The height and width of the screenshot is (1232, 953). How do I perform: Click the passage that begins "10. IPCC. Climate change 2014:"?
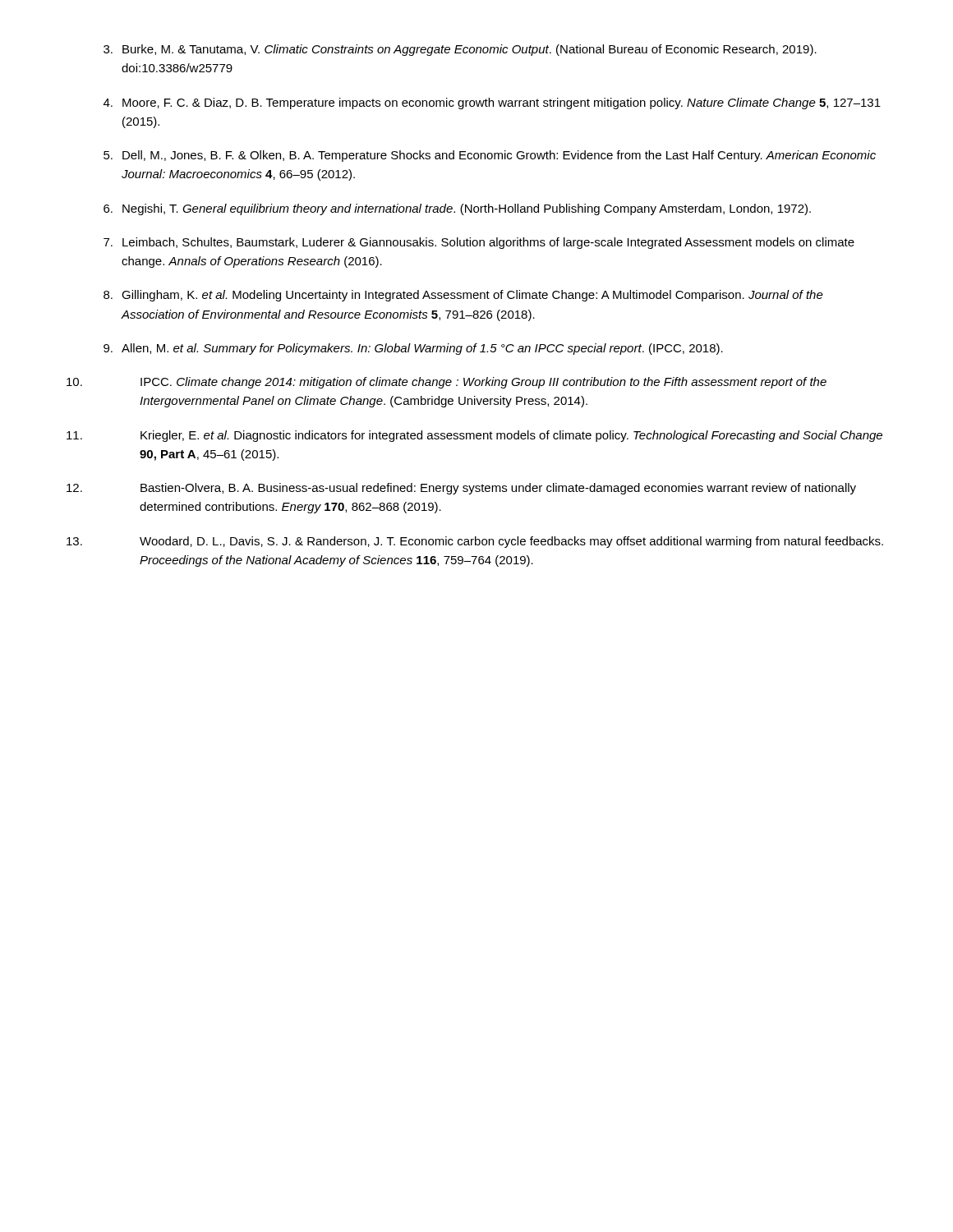click(x=476, y=391)
